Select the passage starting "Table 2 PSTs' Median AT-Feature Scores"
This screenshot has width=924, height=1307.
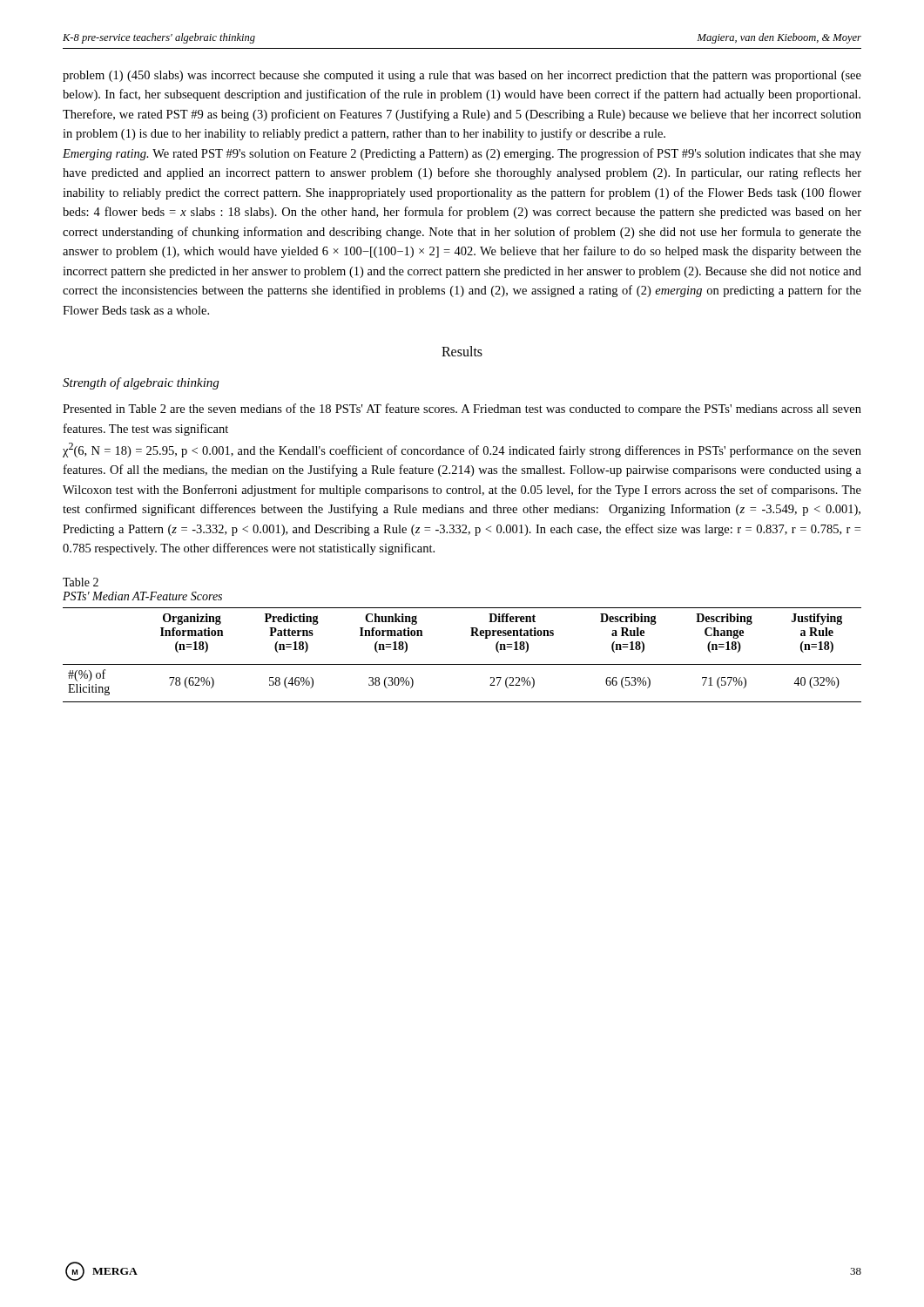click(x=143, y=589)
